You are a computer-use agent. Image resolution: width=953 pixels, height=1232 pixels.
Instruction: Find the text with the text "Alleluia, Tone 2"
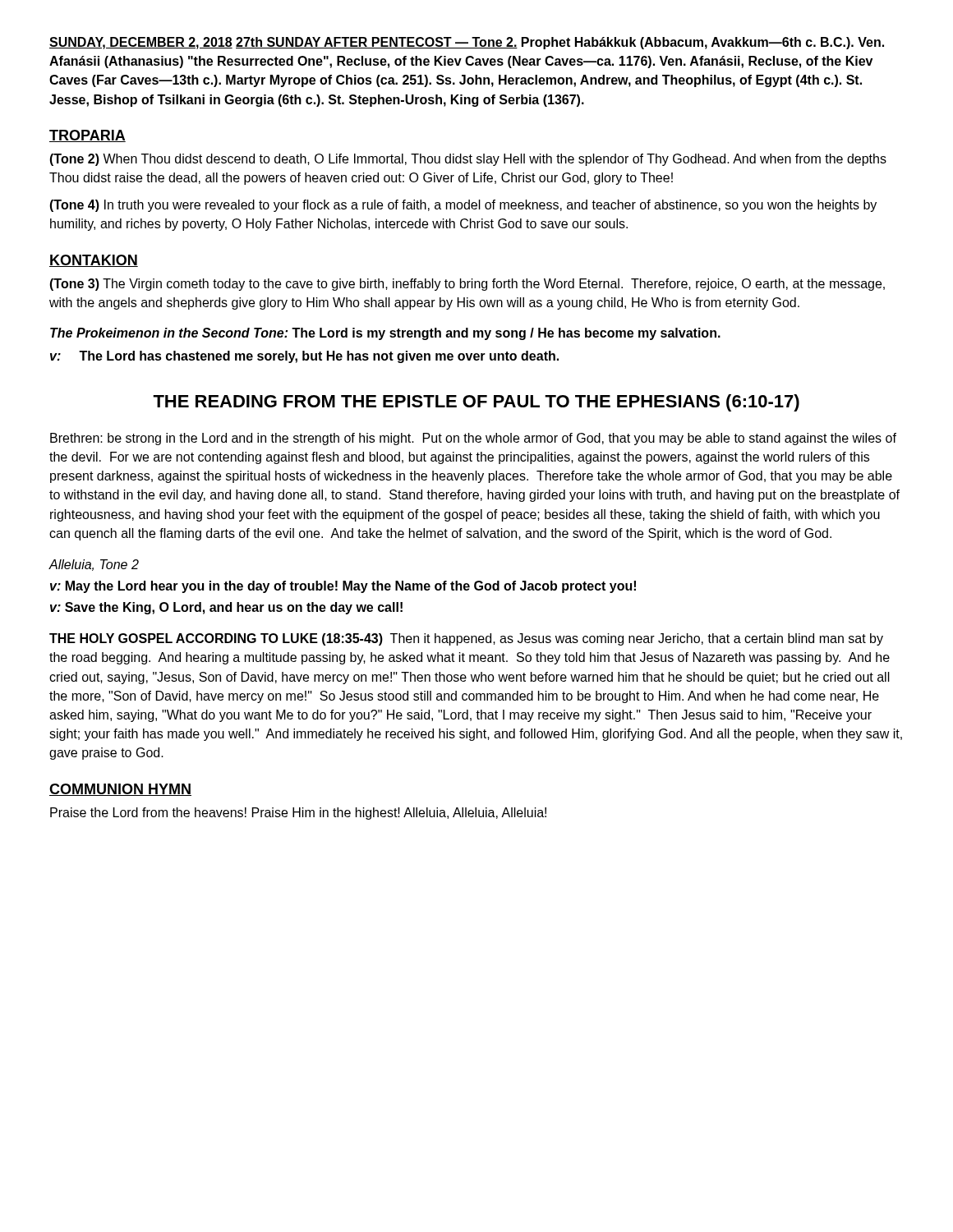click(94, 565)
